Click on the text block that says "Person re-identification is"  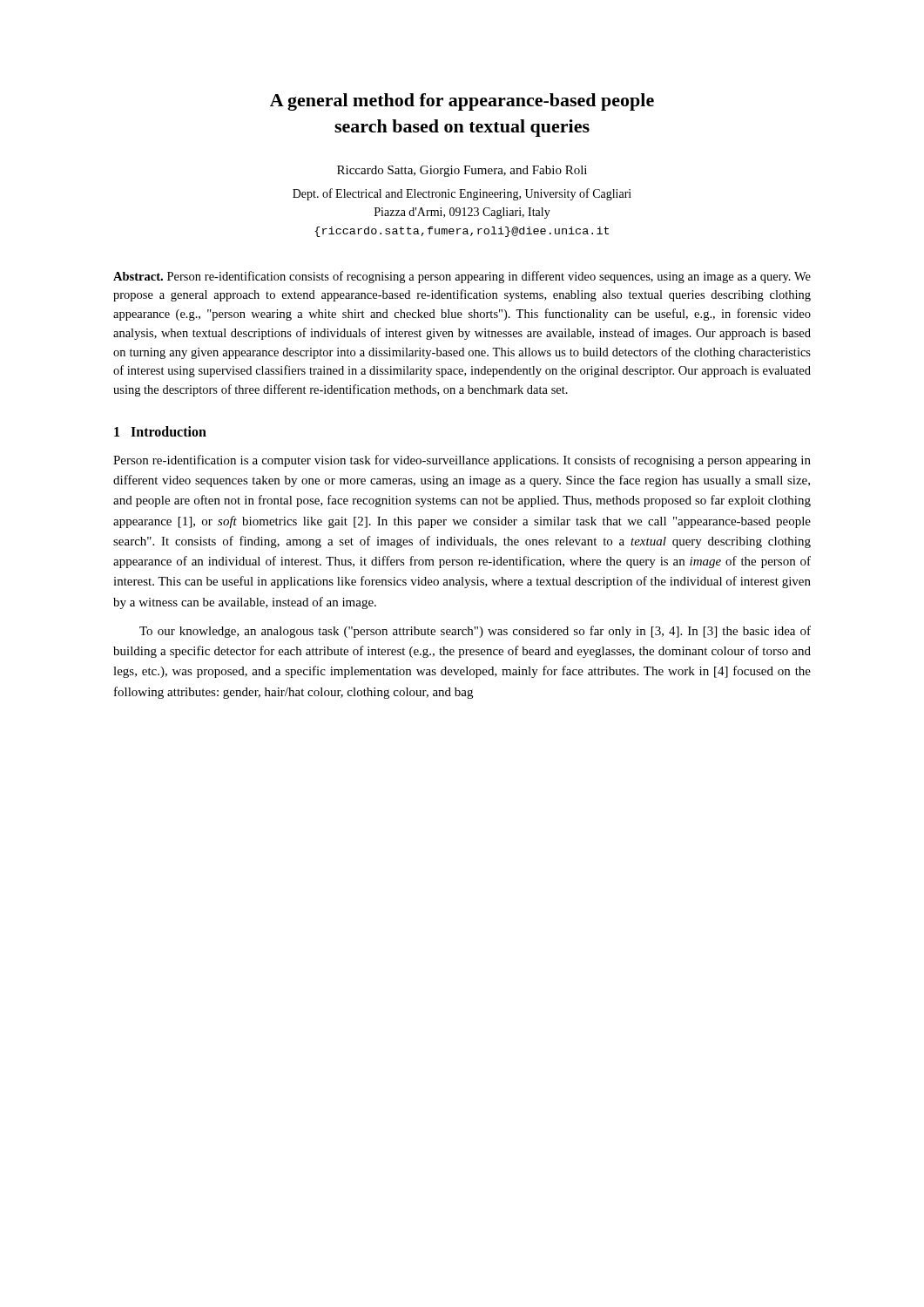click(462, 576)
